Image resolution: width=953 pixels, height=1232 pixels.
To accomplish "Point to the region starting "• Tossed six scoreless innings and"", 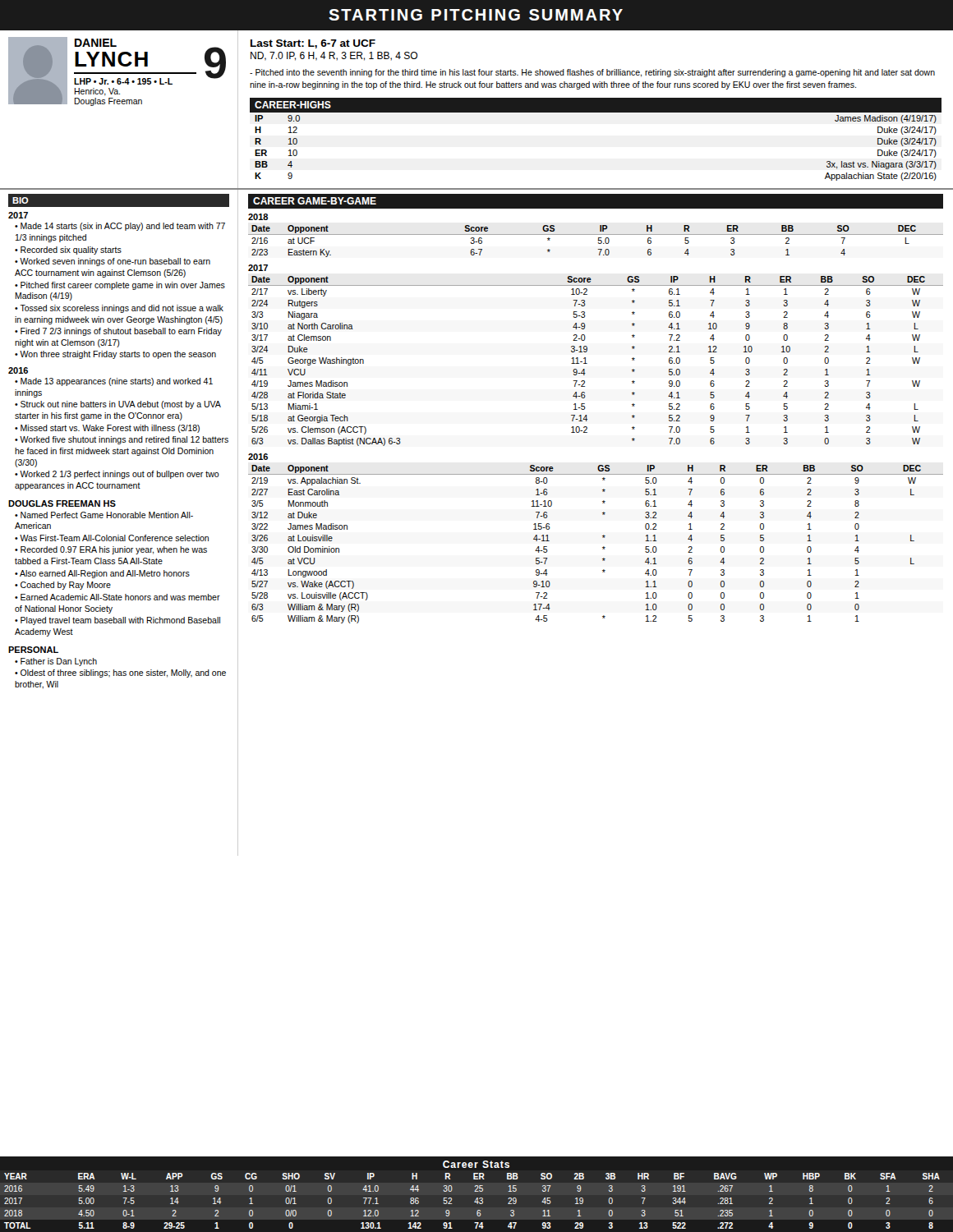I will pos(119,313).
